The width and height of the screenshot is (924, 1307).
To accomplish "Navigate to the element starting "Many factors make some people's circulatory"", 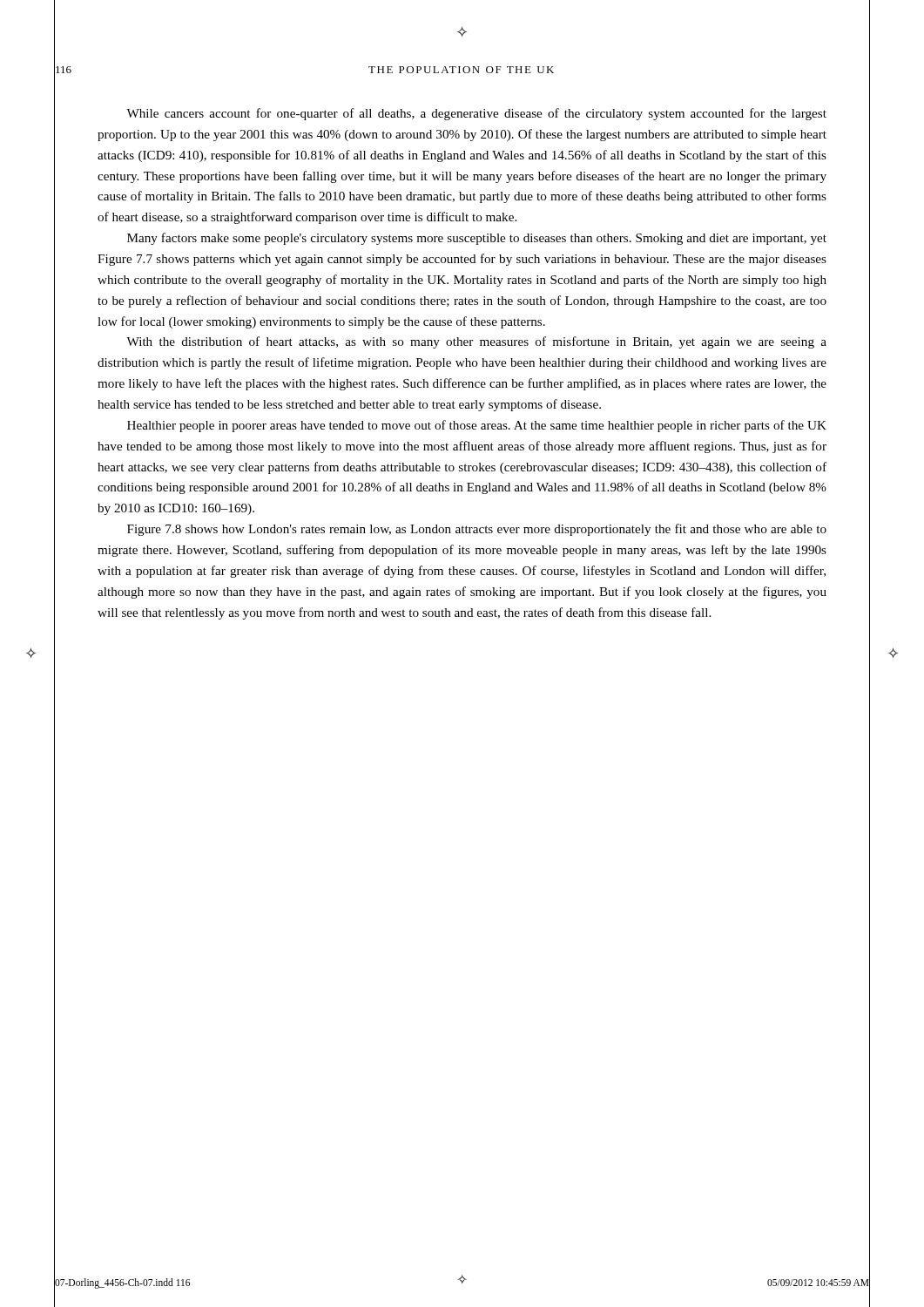I will click(x=462, y=280).
